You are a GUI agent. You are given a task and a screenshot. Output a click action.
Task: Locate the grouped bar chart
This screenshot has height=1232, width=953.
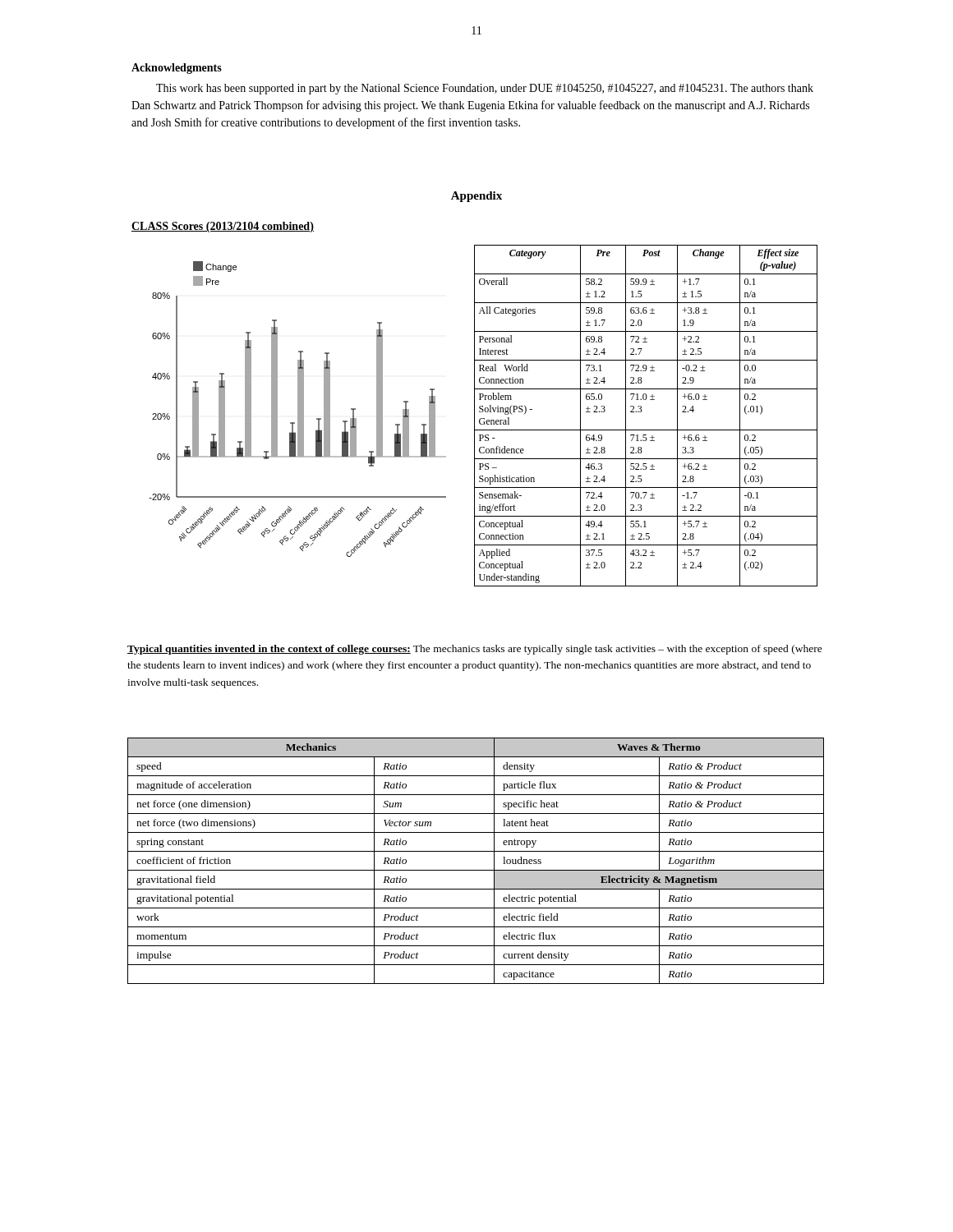[x=292, y=435]
